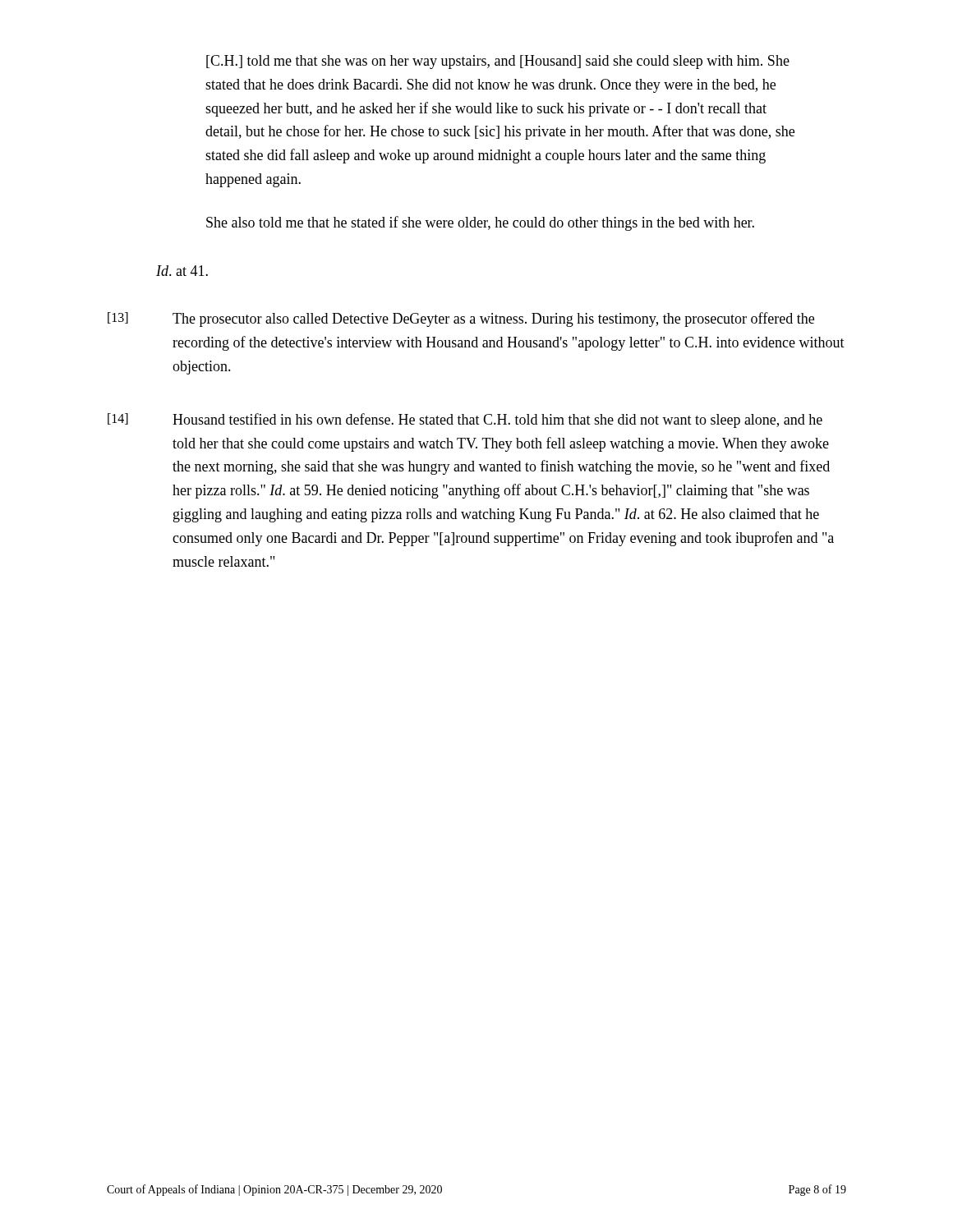Point to "Id. at 41."
The width and height of the screenshot is (953, 1232).
[x=182, y=271]
